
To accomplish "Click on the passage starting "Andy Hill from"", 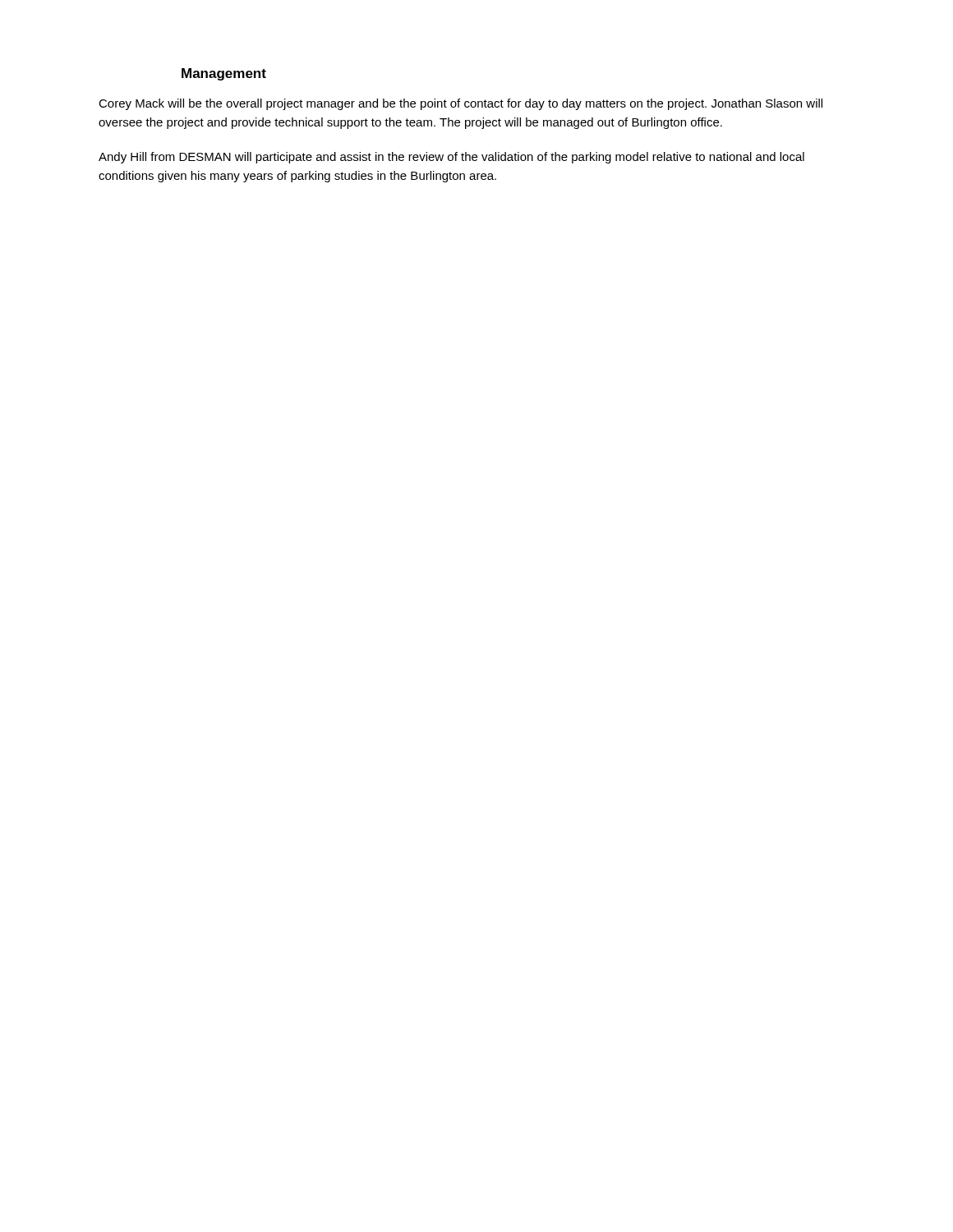I will click(x=452, y=166).
